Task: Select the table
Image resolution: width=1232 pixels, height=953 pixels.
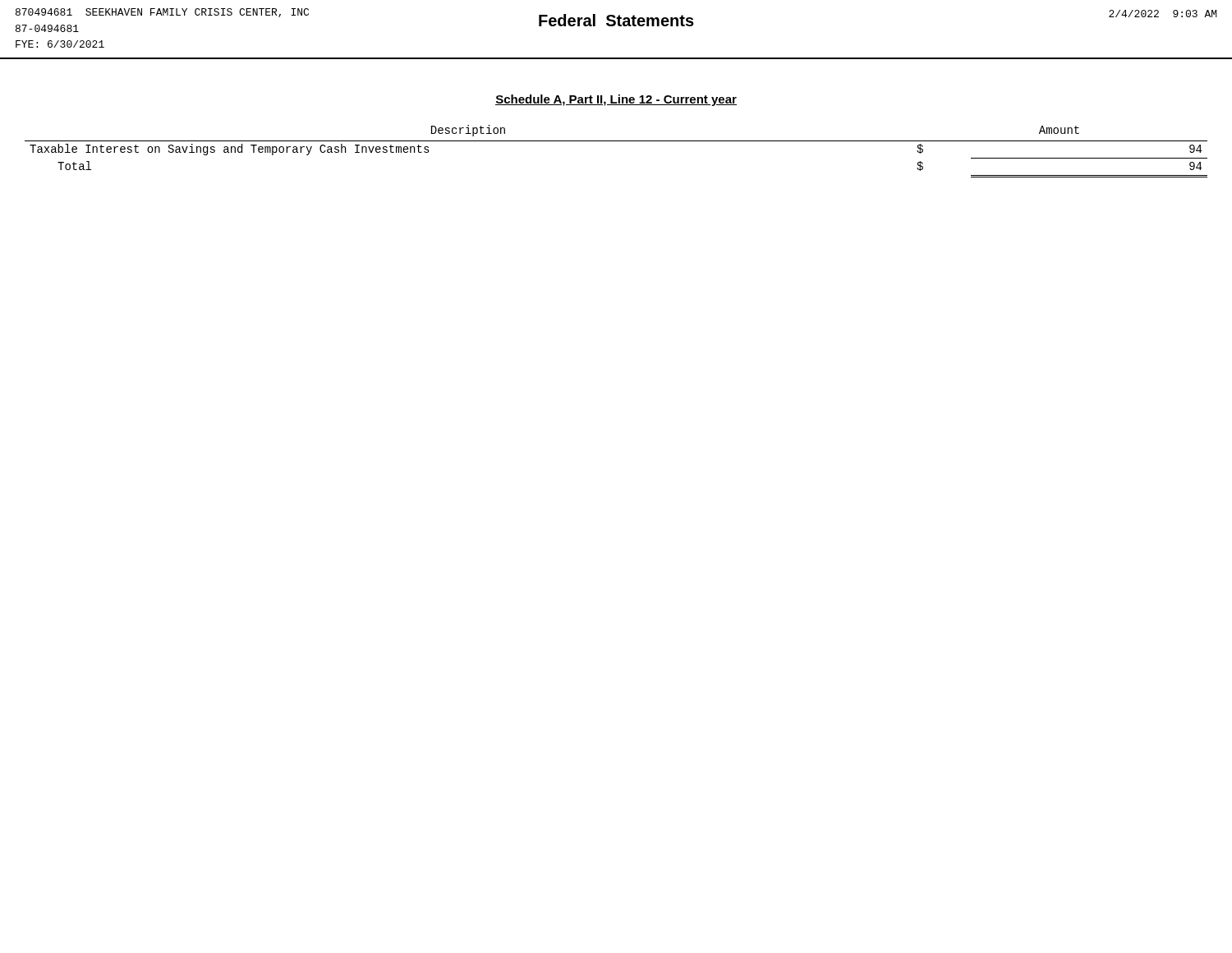Action: (616, 150)
